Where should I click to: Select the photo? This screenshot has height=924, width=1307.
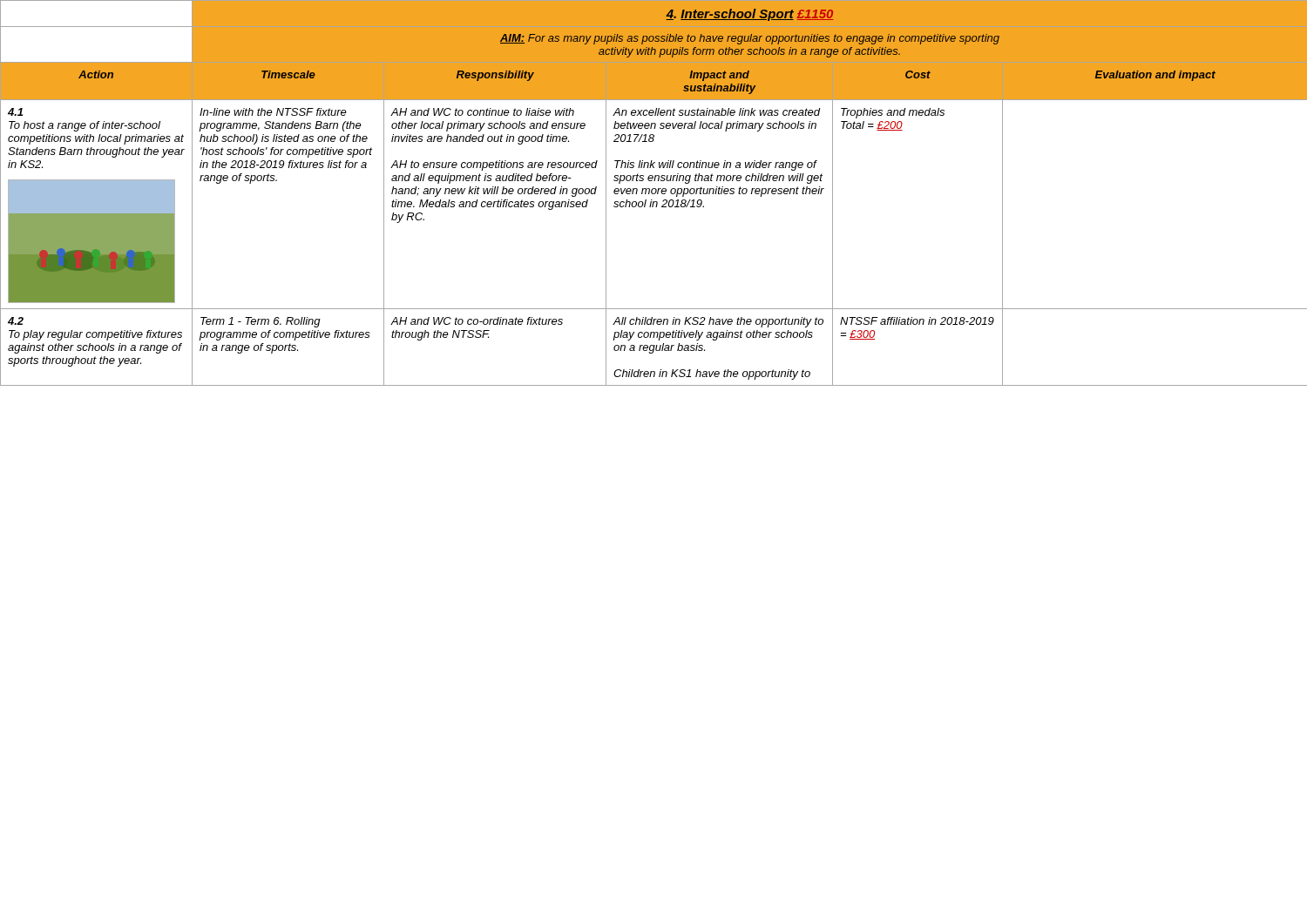[96, 241]
